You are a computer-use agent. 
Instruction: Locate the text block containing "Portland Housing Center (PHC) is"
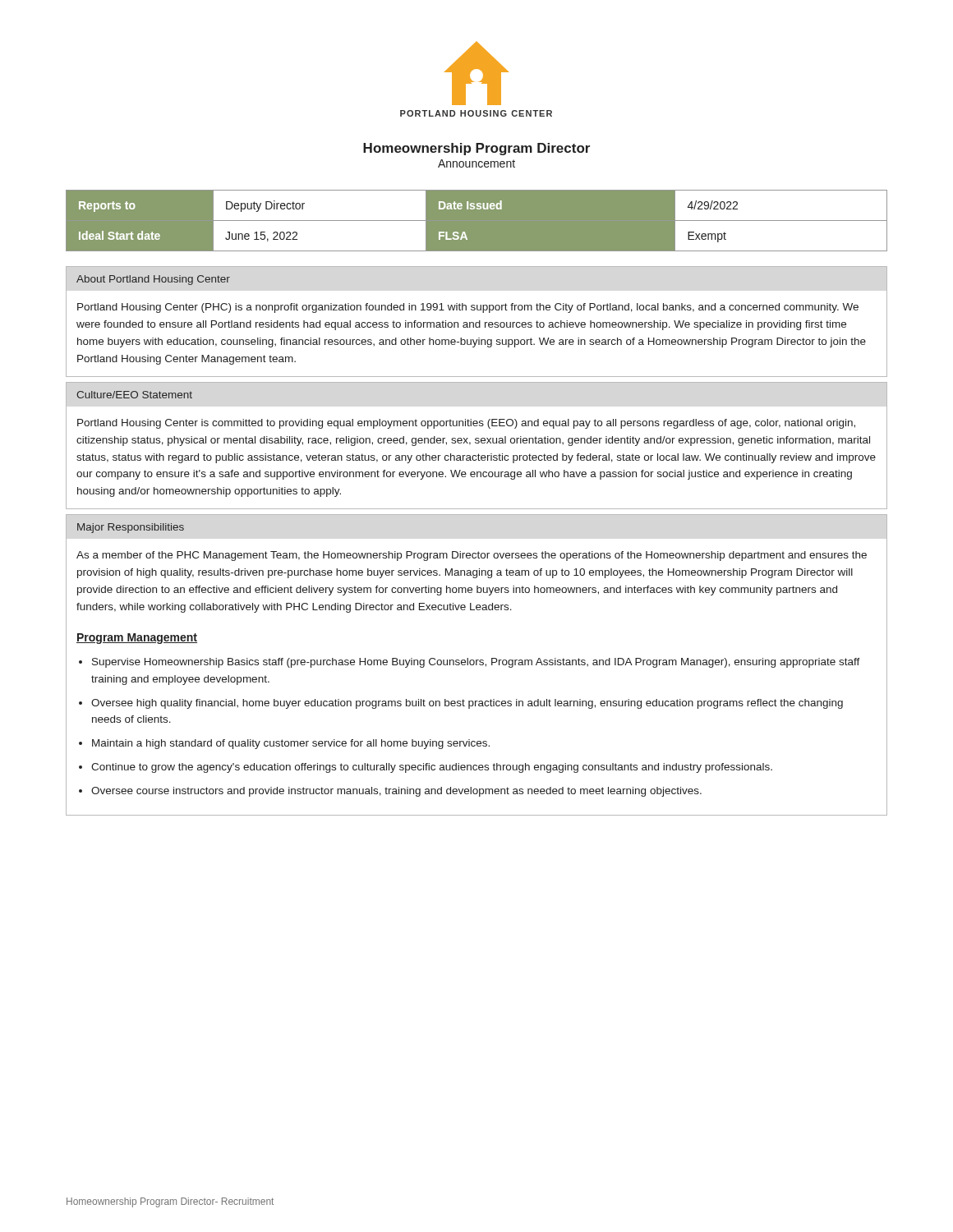[471, 333]
